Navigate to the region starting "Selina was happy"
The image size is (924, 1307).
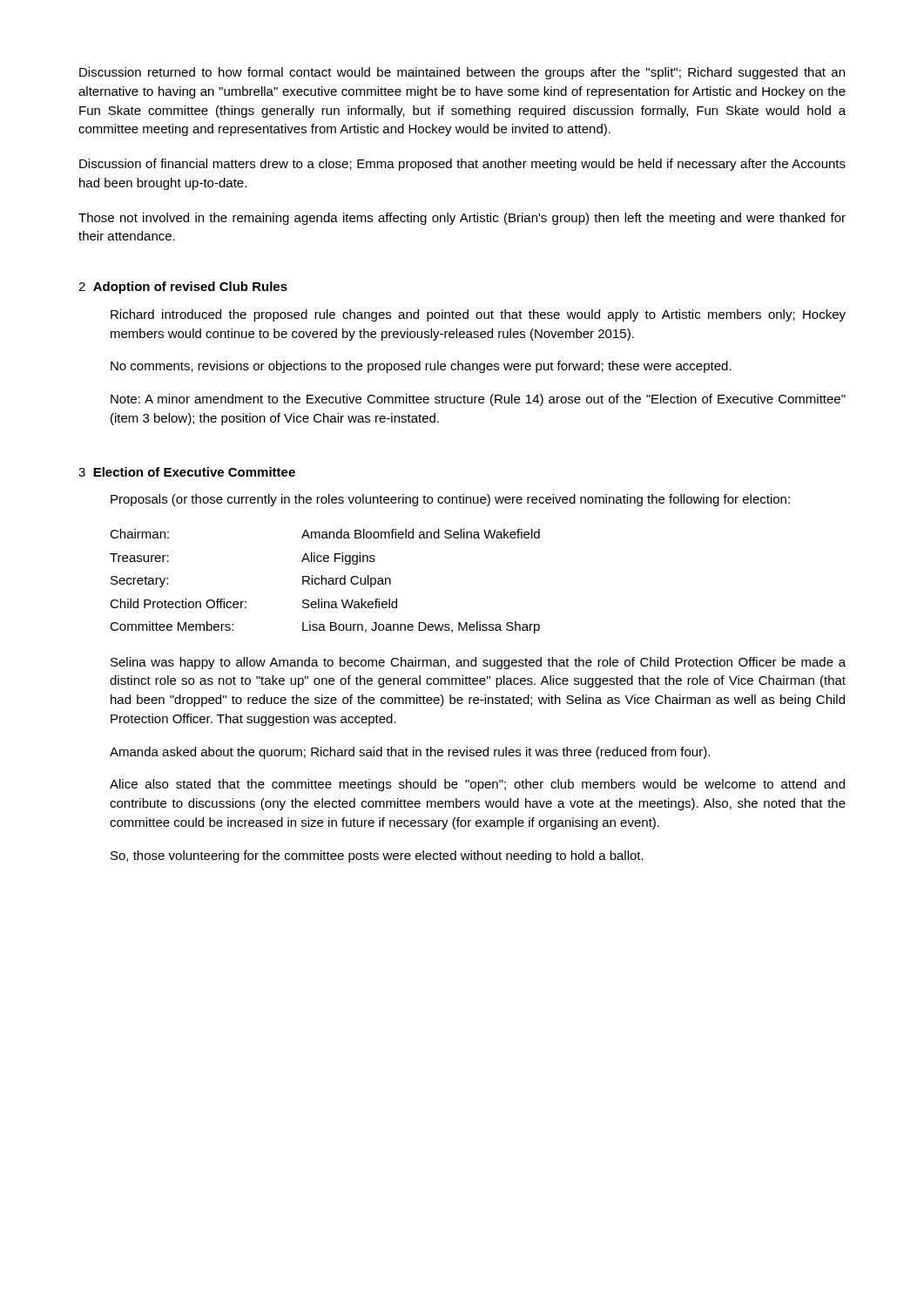[x=478, y=690]
